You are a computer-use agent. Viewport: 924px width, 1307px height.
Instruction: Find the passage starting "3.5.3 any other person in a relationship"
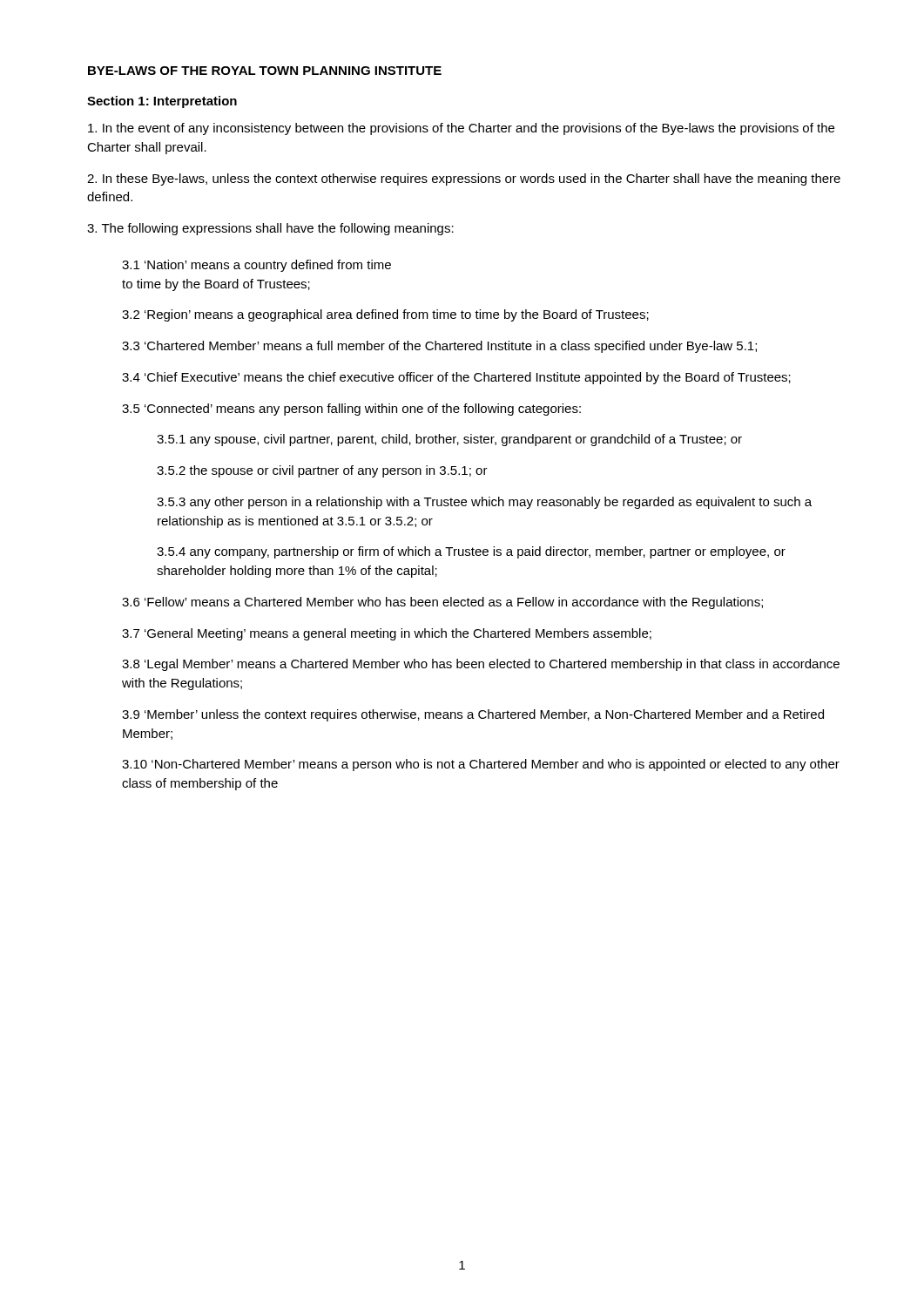point(484,511)
